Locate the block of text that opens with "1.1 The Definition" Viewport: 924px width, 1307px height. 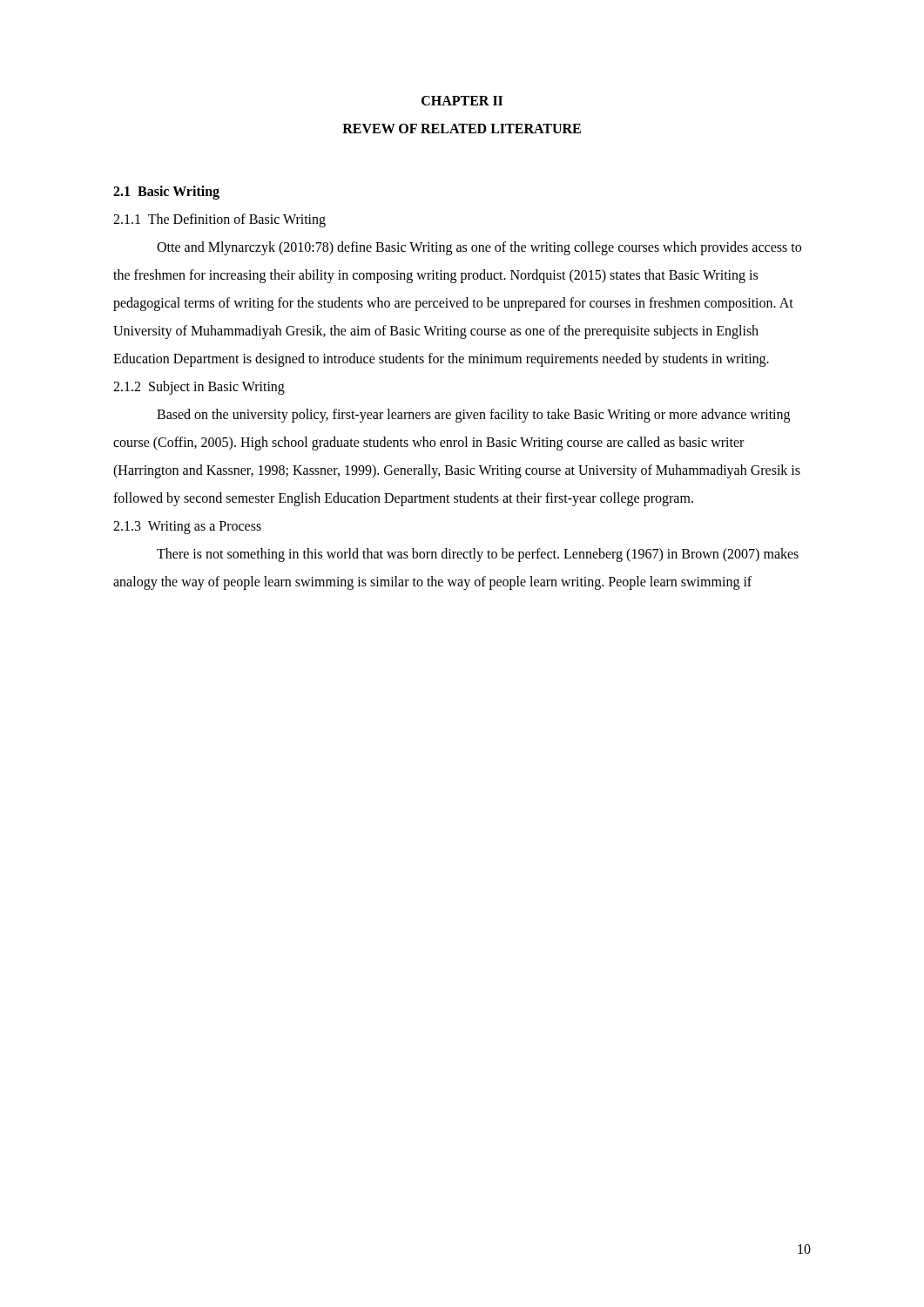click(x=219, y=219)
